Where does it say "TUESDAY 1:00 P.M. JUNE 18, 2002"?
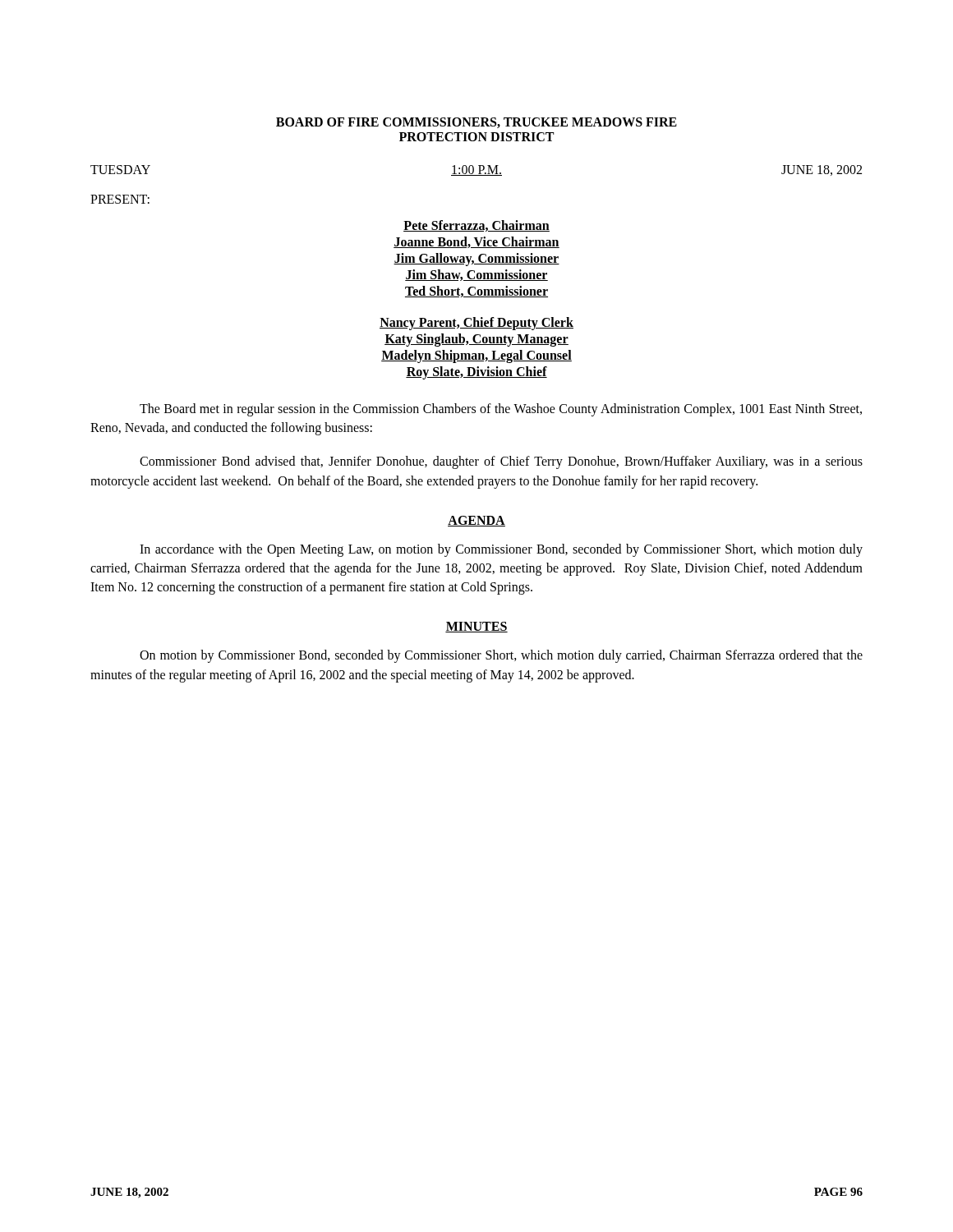 (x=476, y=170)
